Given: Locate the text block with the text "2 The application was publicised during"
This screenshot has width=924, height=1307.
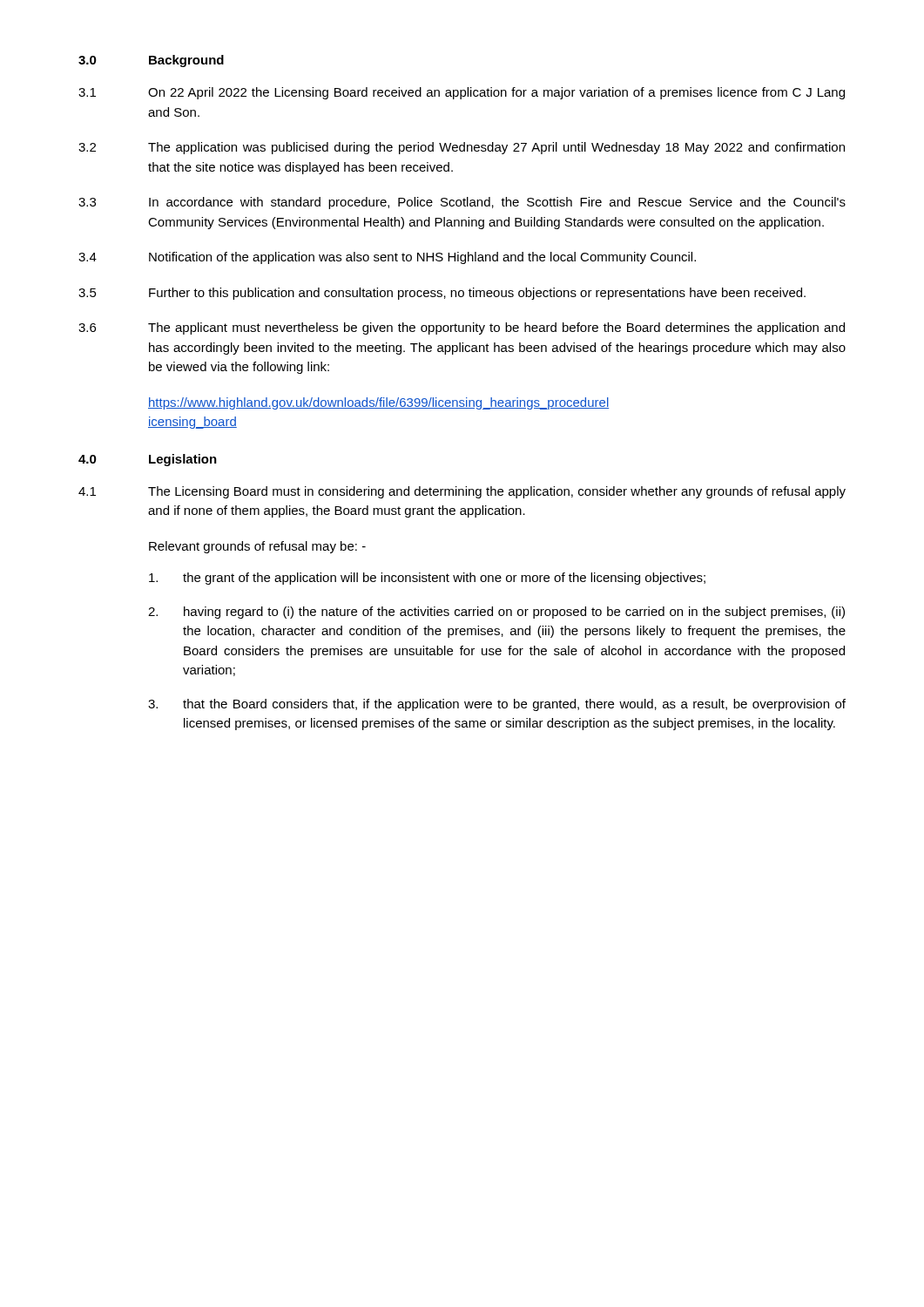Looking at the screenshot, I should coord(462,157).
